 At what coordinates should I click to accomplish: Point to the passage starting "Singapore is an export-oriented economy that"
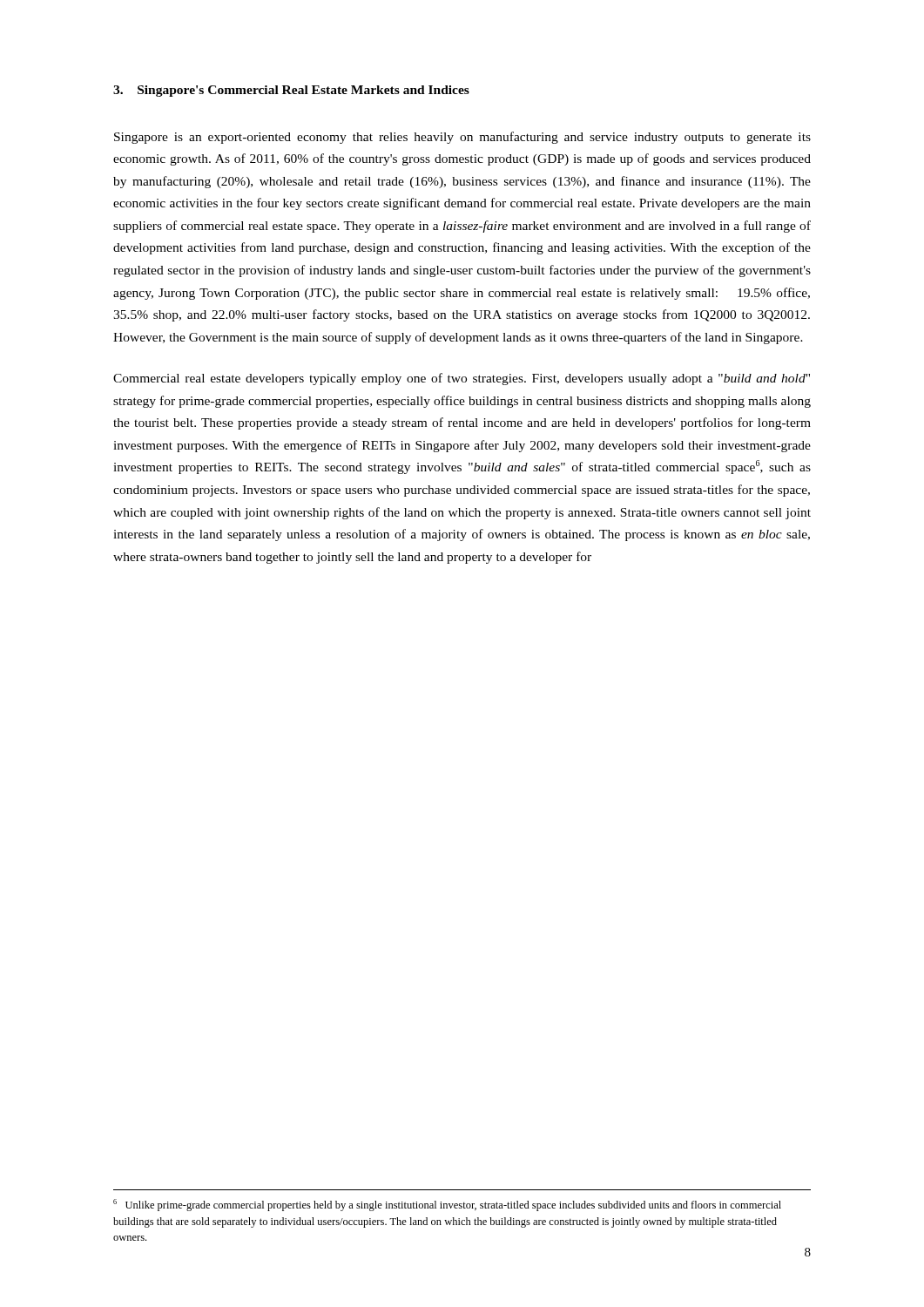click(462, 236)
